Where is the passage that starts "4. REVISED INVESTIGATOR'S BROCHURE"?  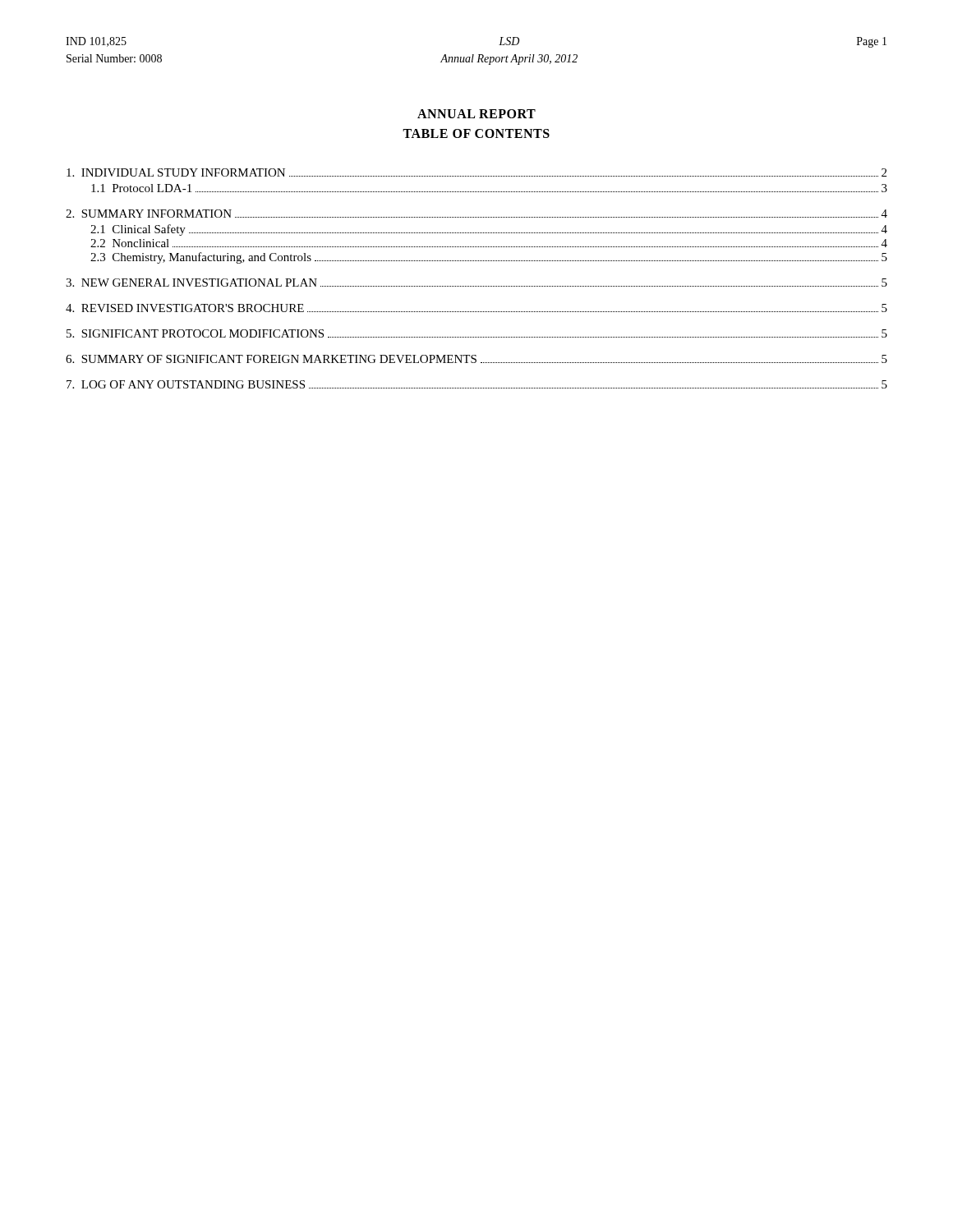476,308
